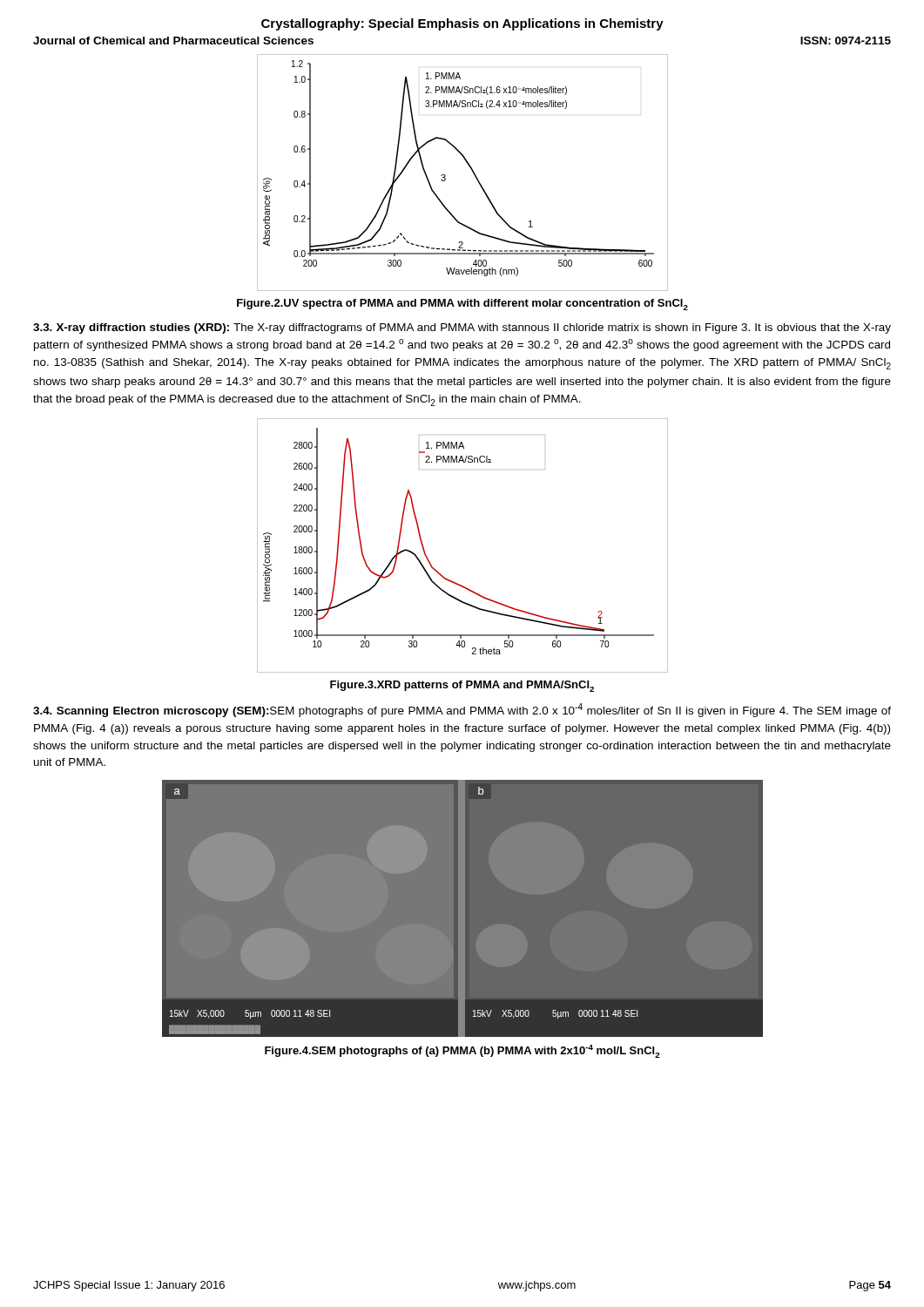Find the photo
This screenshot has width=924, height=1307.
[x=462, y=908]
